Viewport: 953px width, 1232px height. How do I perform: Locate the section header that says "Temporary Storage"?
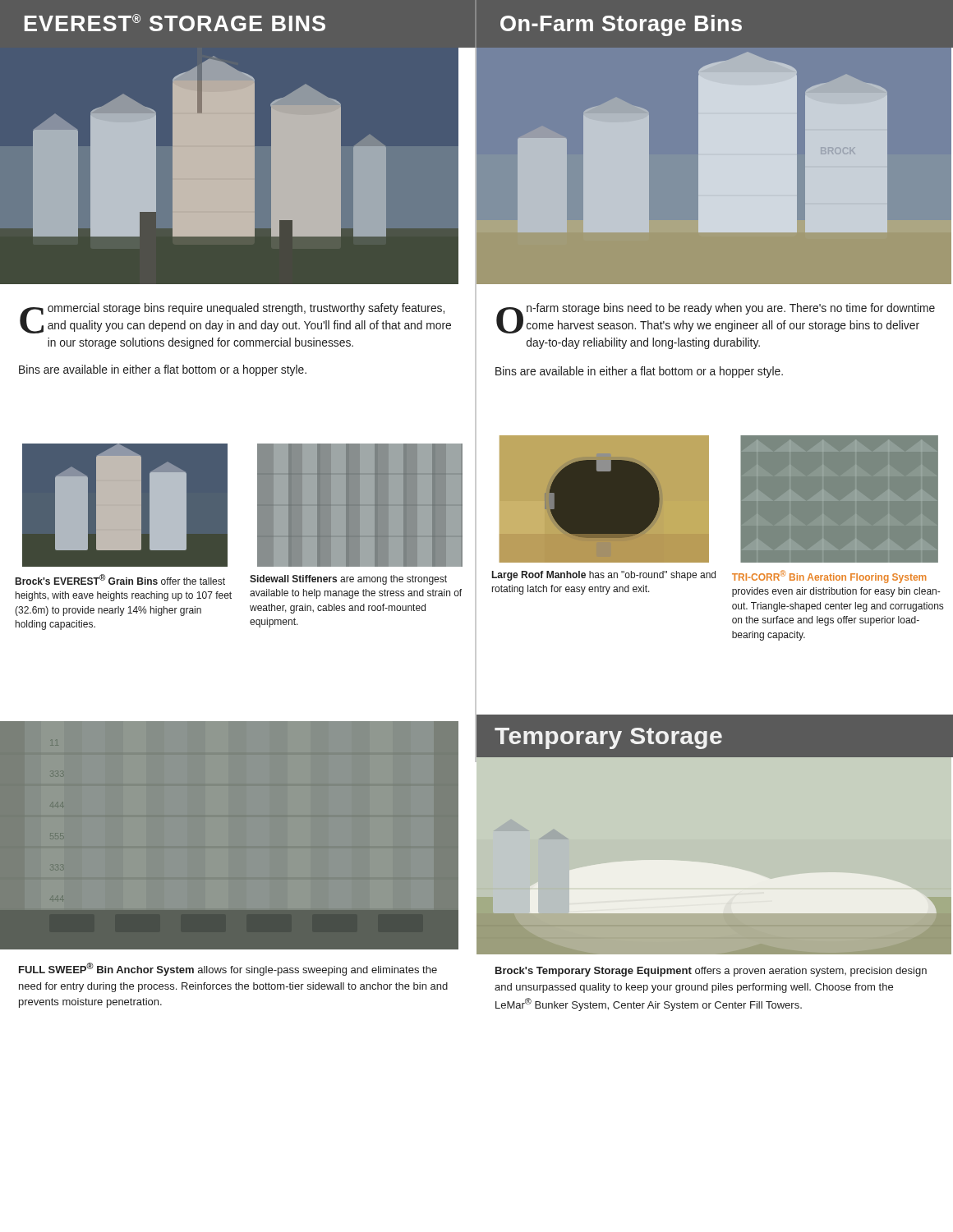pos(609,736)
